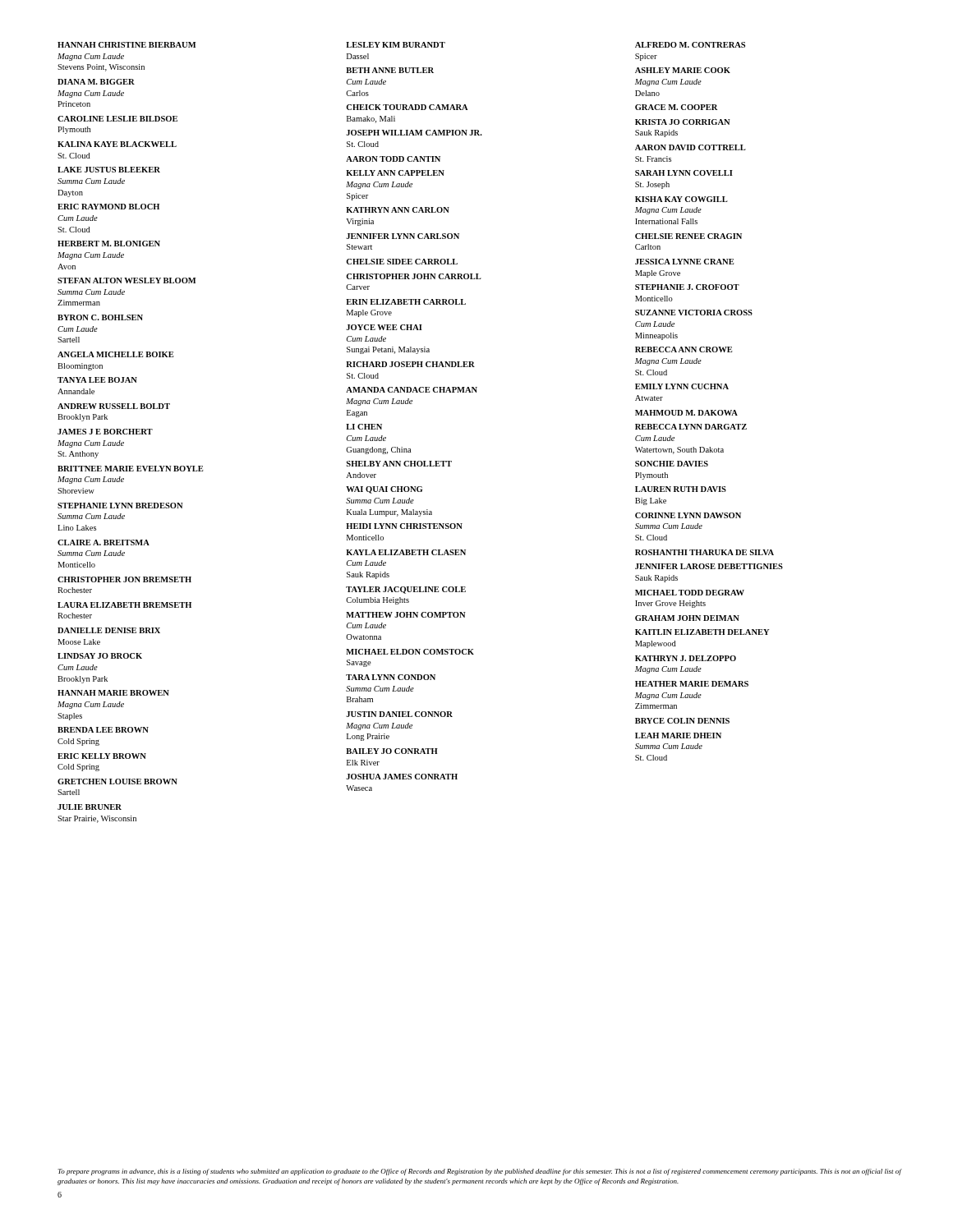Locate the list item containing "Ashley Marie Cook Magna Cum"

point(683,70)
